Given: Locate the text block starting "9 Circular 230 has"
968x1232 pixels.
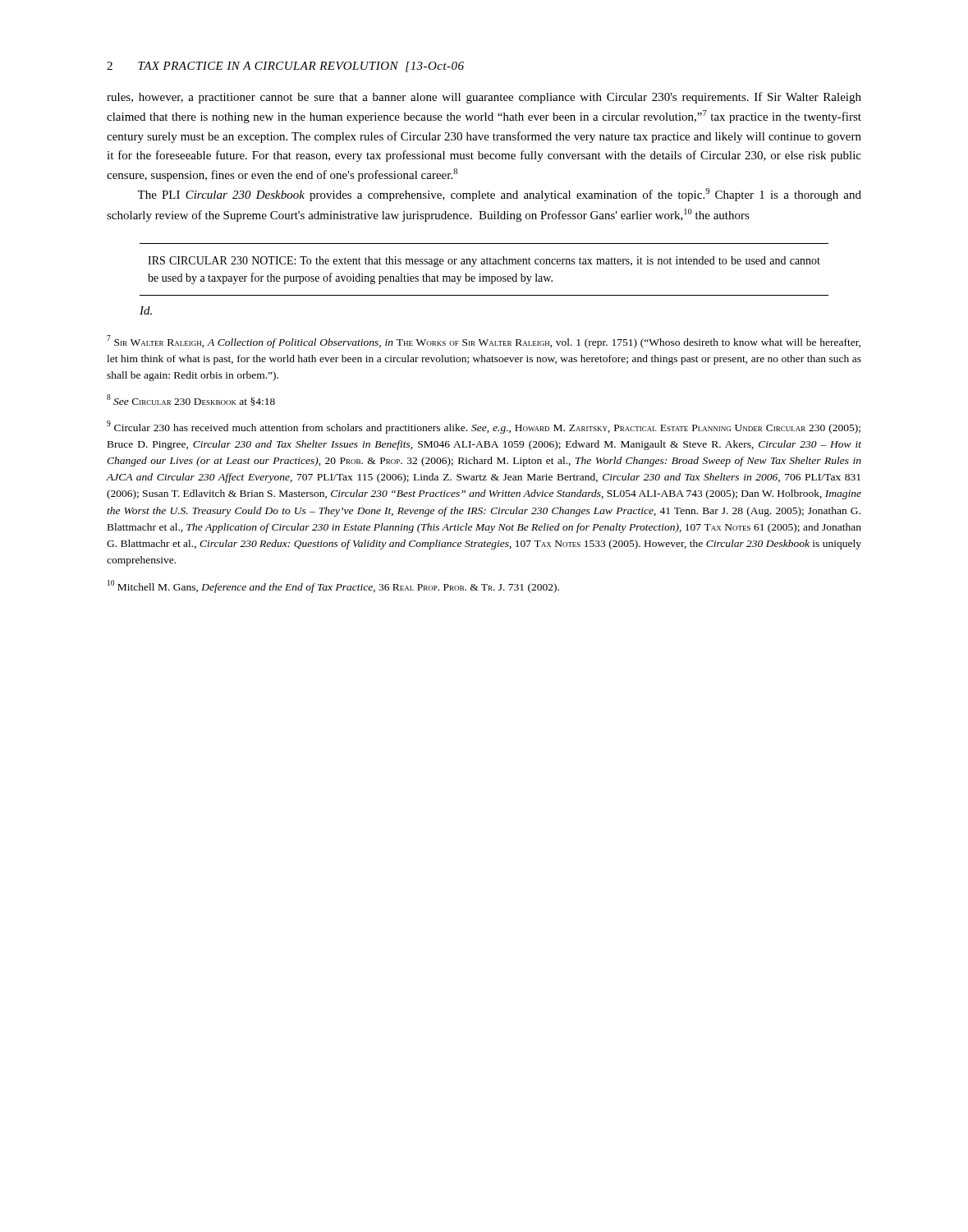Looking at the screenshot, I should [x=484, y=493].
